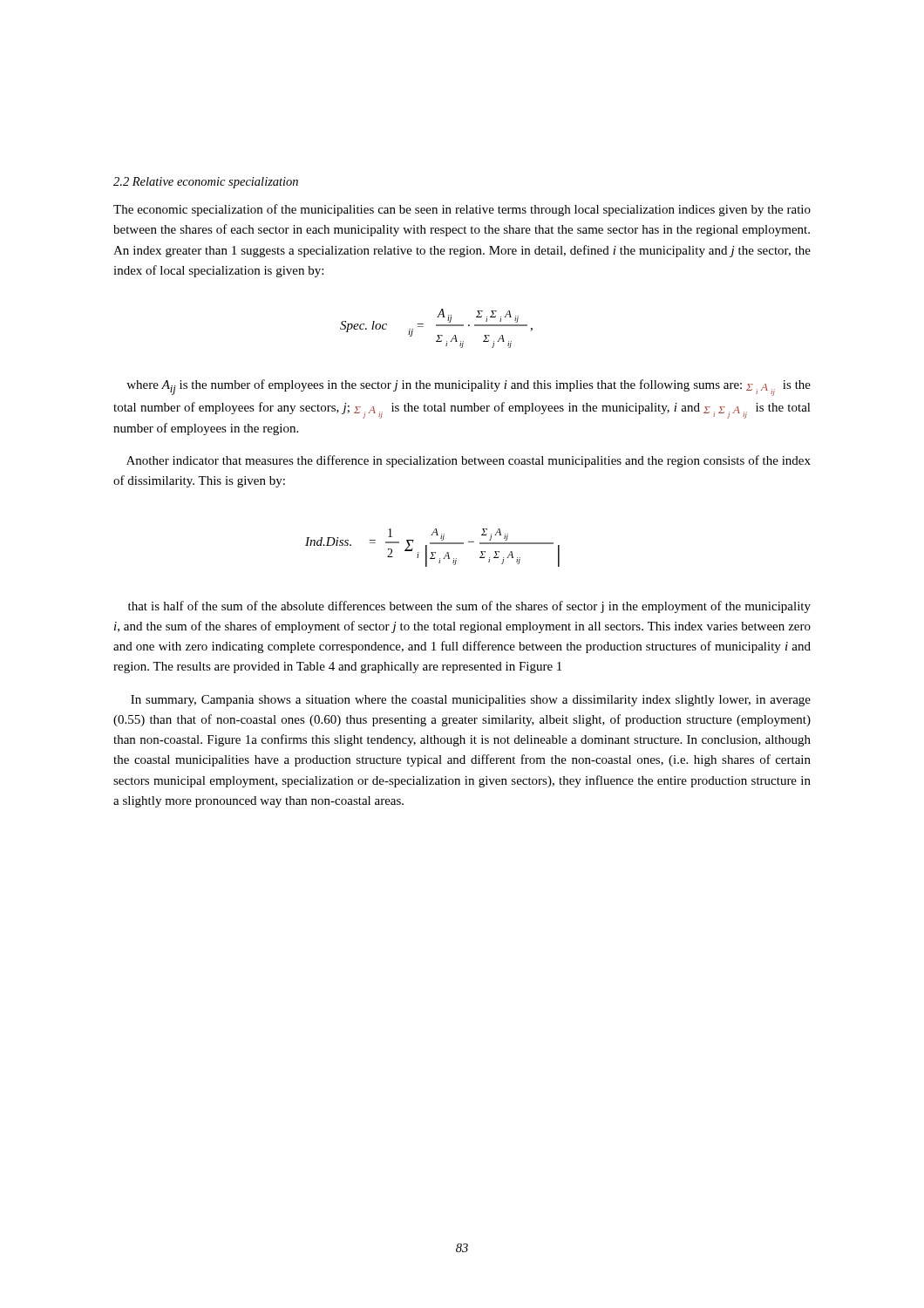
Task: Find the formula that reads "Ind.Diss. = 1 2 Σ"
Action: click(462, 542)
